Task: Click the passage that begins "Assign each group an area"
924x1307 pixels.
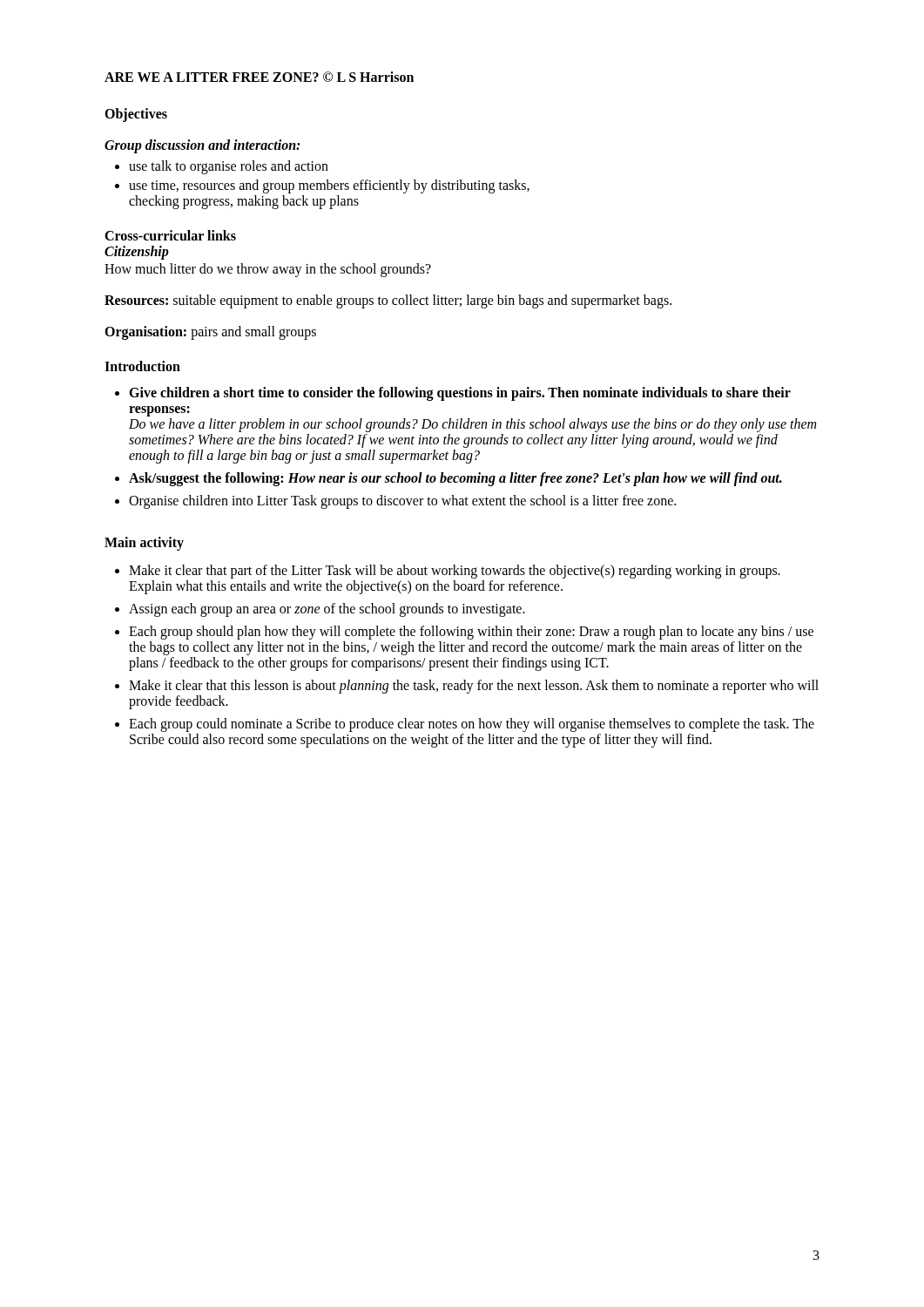Action: pos(327,609)
